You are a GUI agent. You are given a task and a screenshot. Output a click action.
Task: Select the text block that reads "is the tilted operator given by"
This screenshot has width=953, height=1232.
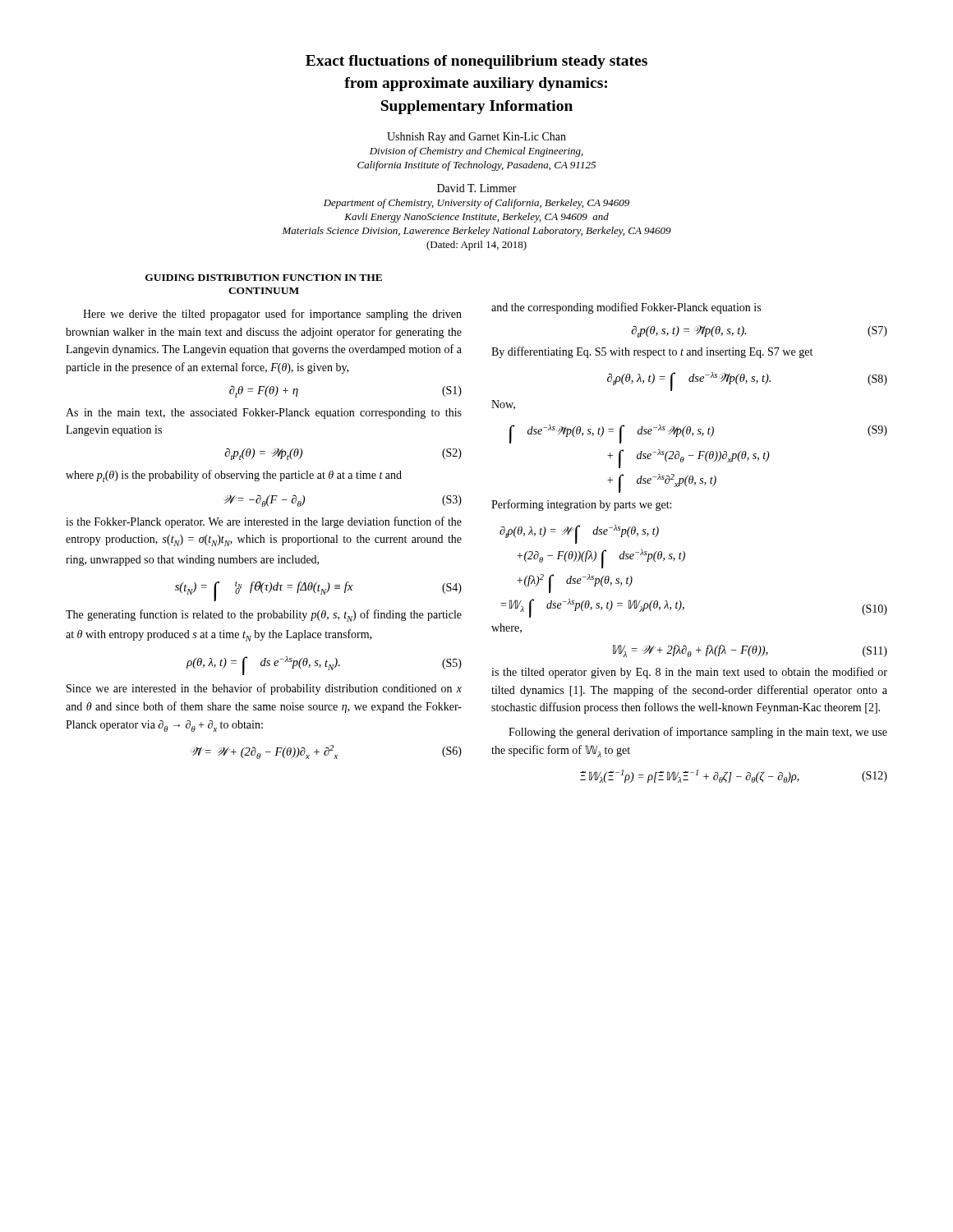click(x=689, y=712)
